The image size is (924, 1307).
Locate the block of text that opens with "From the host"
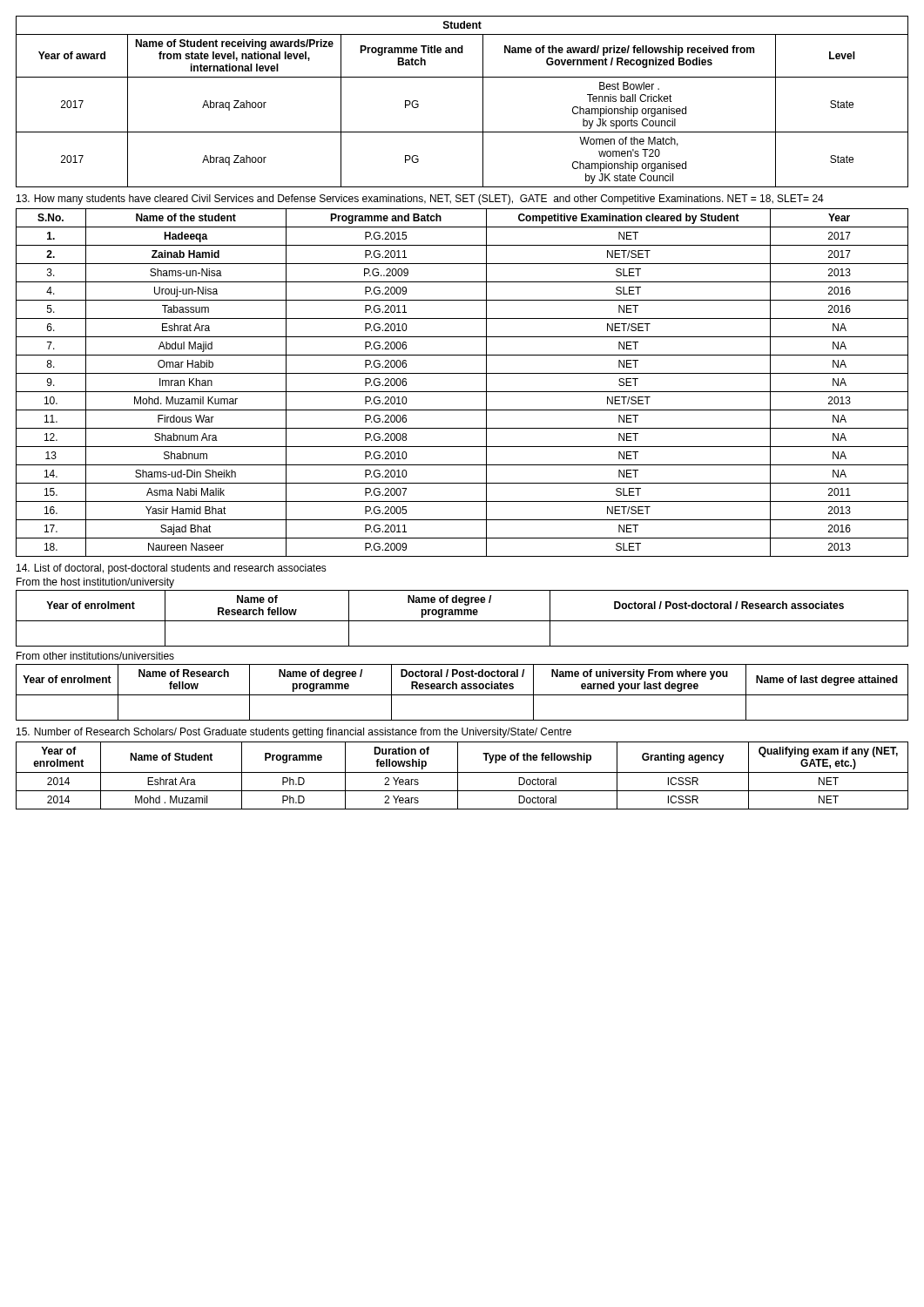(x=95, y=582)
